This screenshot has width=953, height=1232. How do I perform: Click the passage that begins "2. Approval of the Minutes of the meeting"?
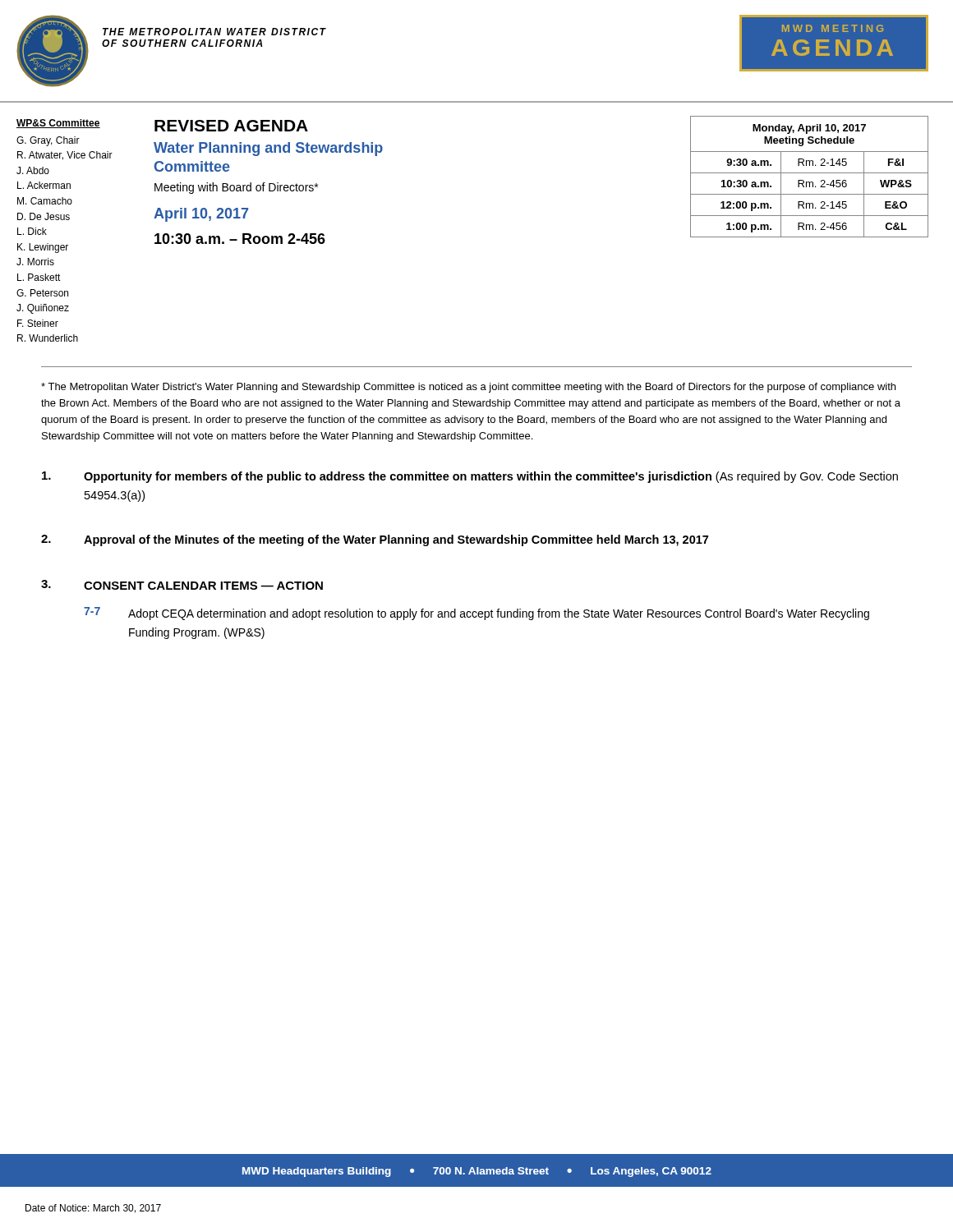[x=476, y=540]
